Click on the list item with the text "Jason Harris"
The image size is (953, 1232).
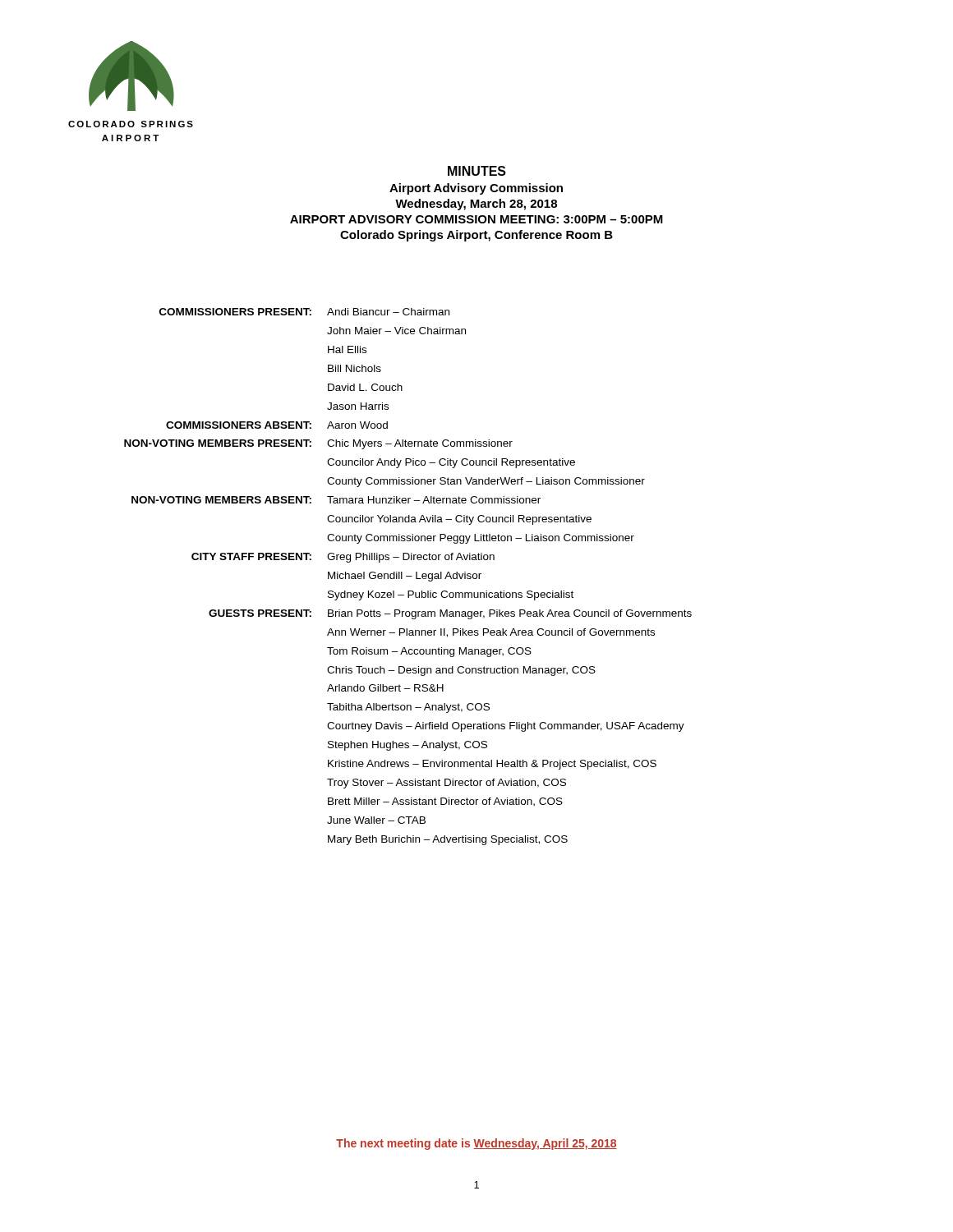pyautogui.click(x=358, y=406)
